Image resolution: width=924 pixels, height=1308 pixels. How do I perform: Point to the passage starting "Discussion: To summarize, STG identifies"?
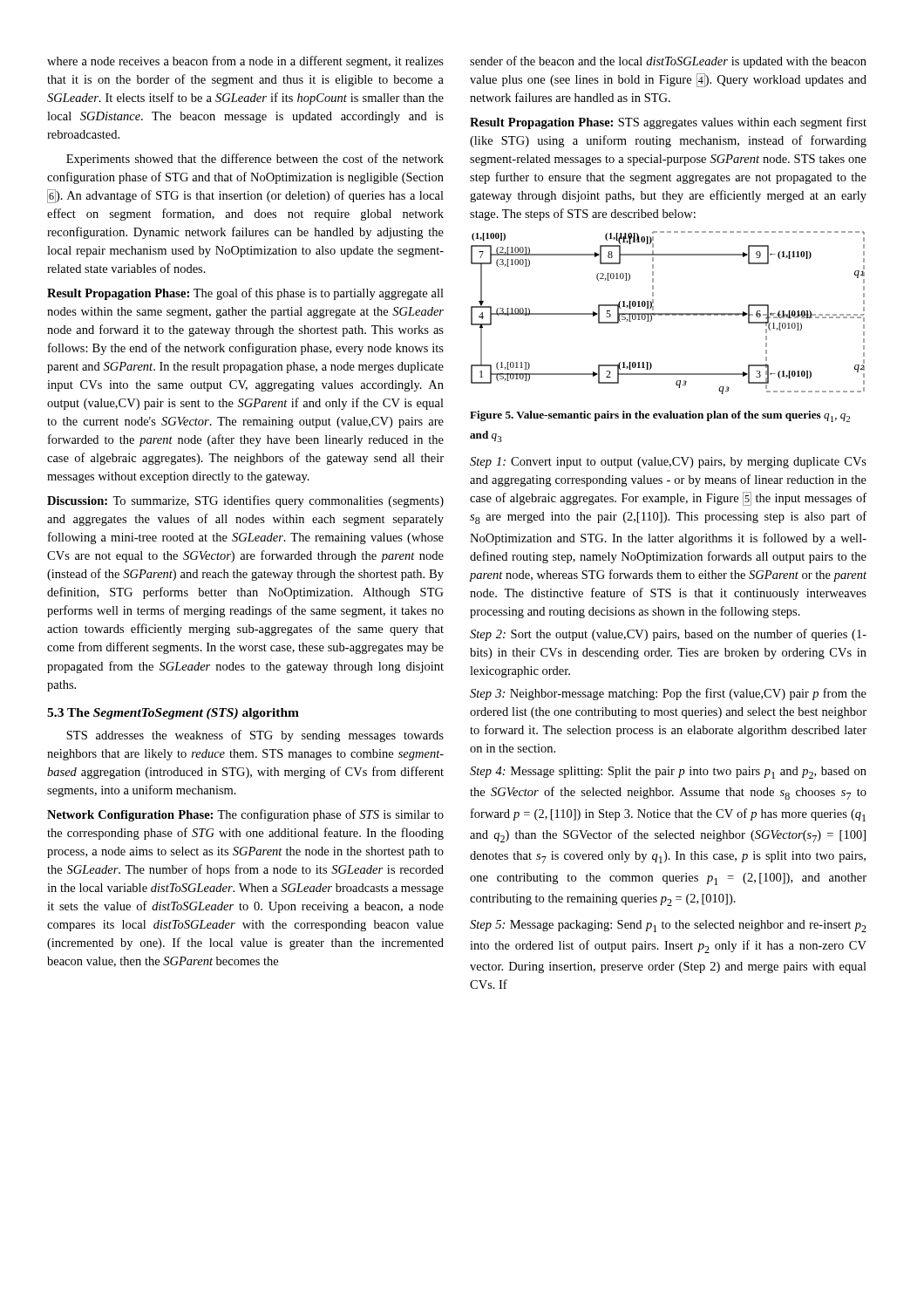coord(245,593)
